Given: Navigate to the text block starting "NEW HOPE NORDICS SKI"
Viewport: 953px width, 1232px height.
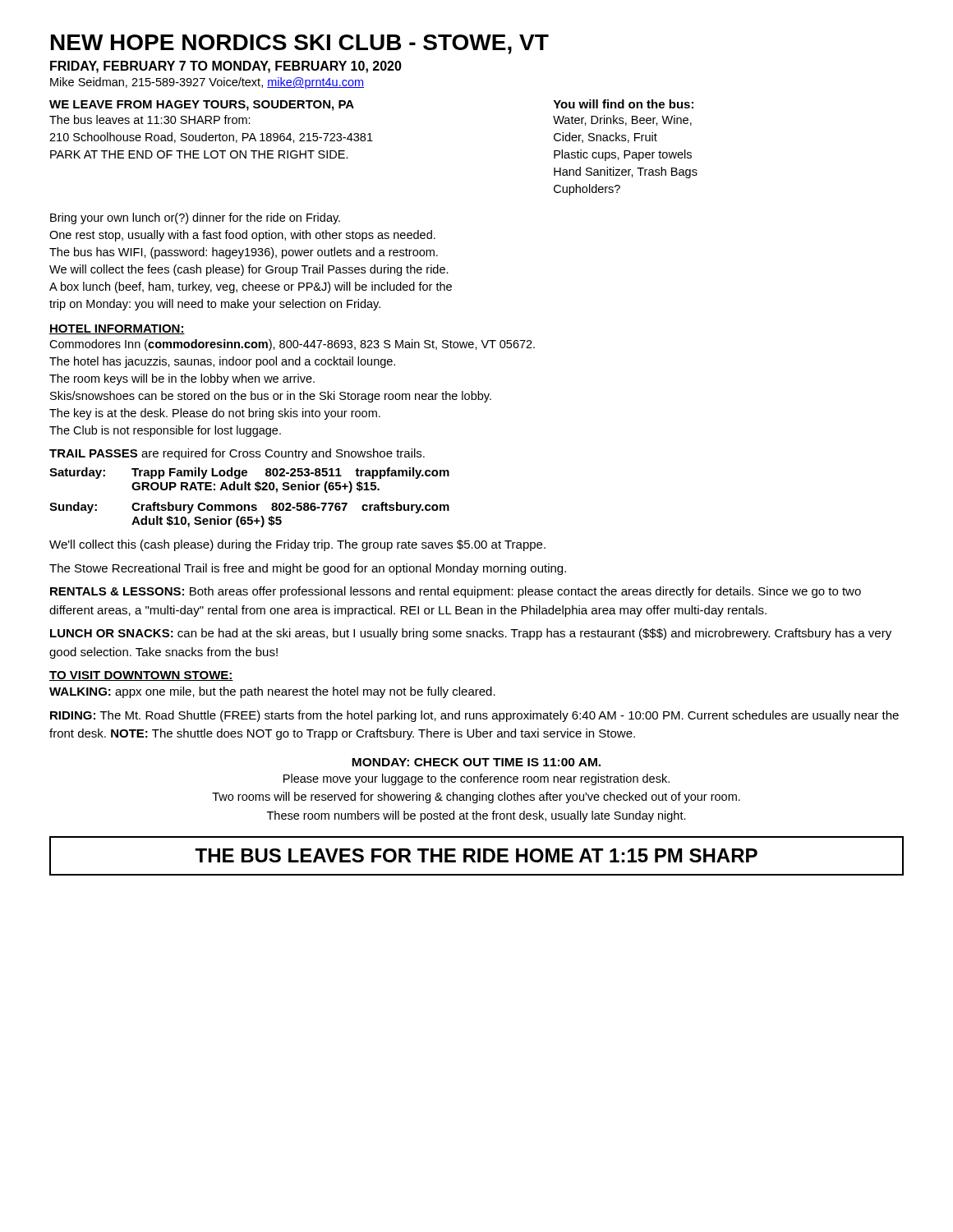Looking at the screenshot, I should pos(476,43).
